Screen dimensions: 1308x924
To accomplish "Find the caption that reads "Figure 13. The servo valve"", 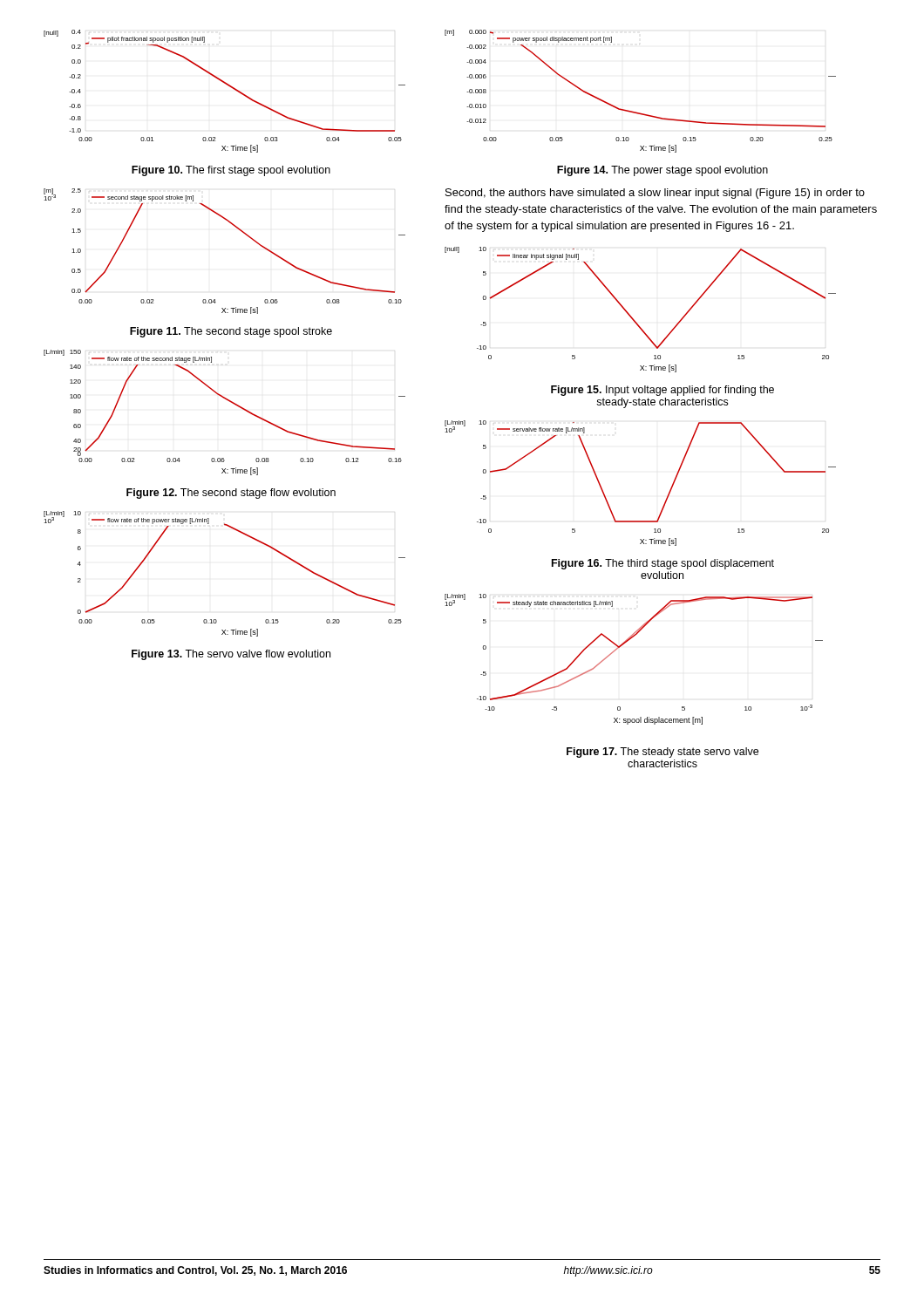I will [231, 654].
